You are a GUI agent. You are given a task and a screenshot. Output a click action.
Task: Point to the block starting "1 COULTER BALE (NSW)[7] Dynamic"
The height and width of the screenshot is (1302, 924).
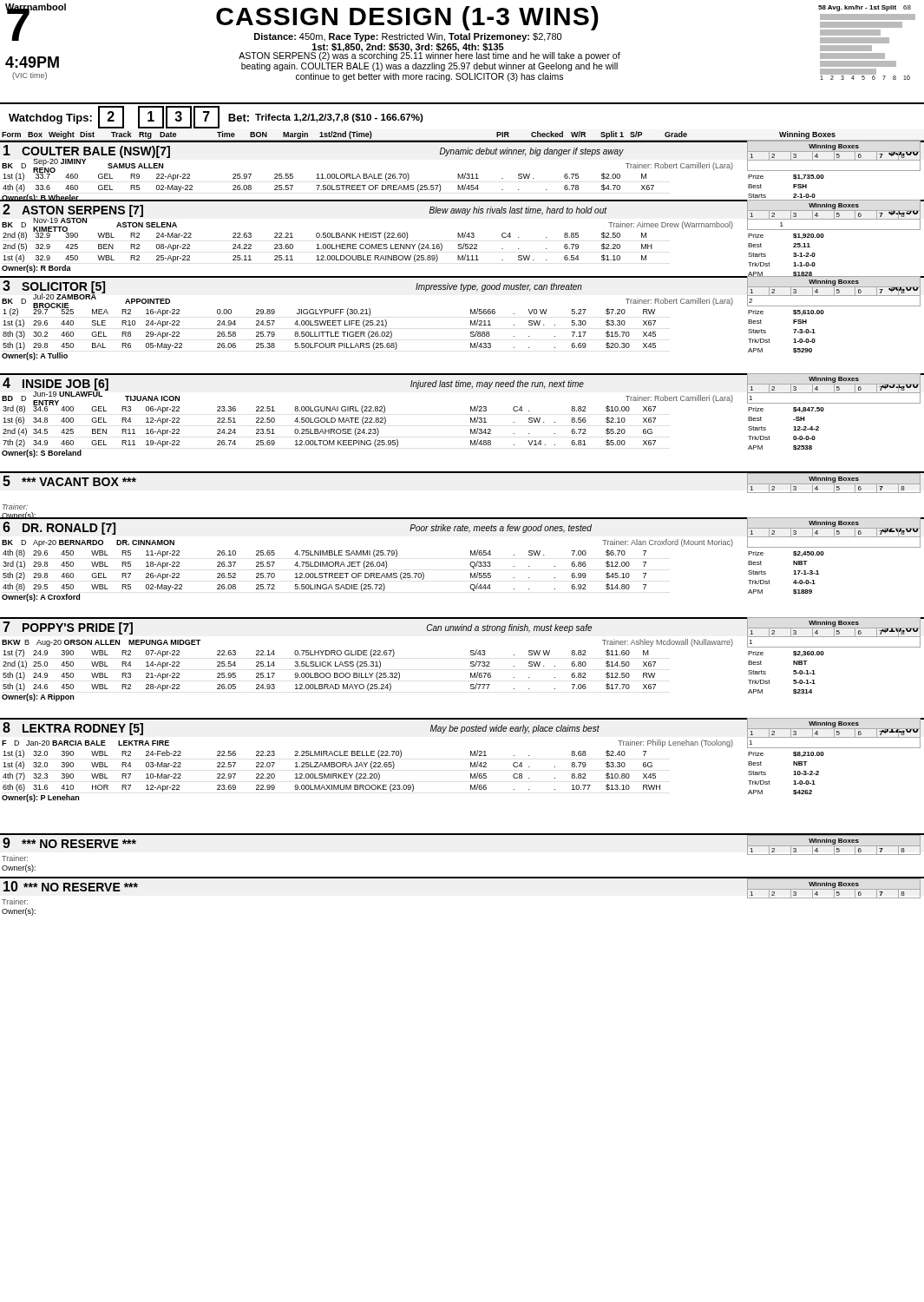(462, 172)
